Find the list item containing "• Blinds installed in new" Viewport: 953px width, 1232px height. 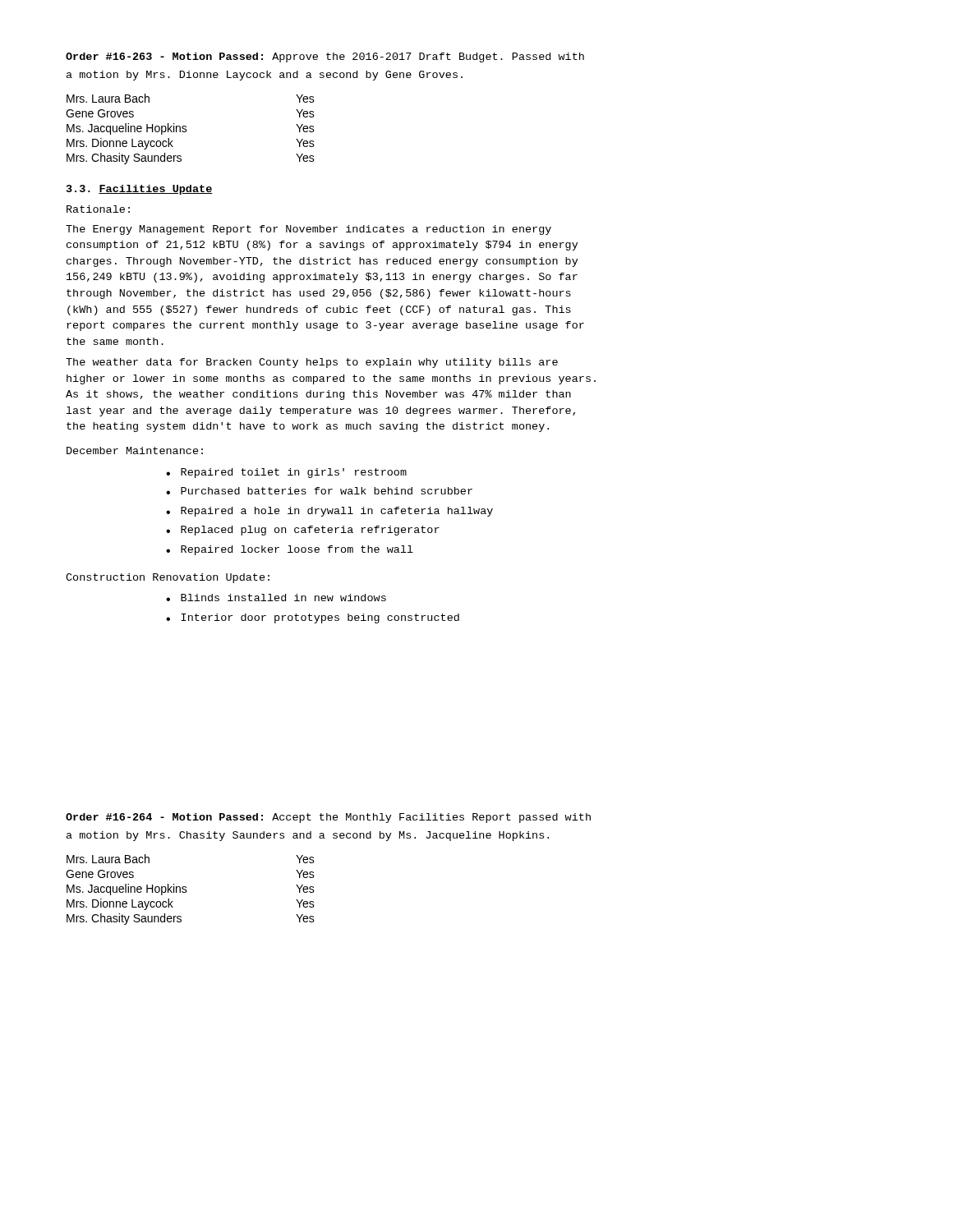click(276, 601)
